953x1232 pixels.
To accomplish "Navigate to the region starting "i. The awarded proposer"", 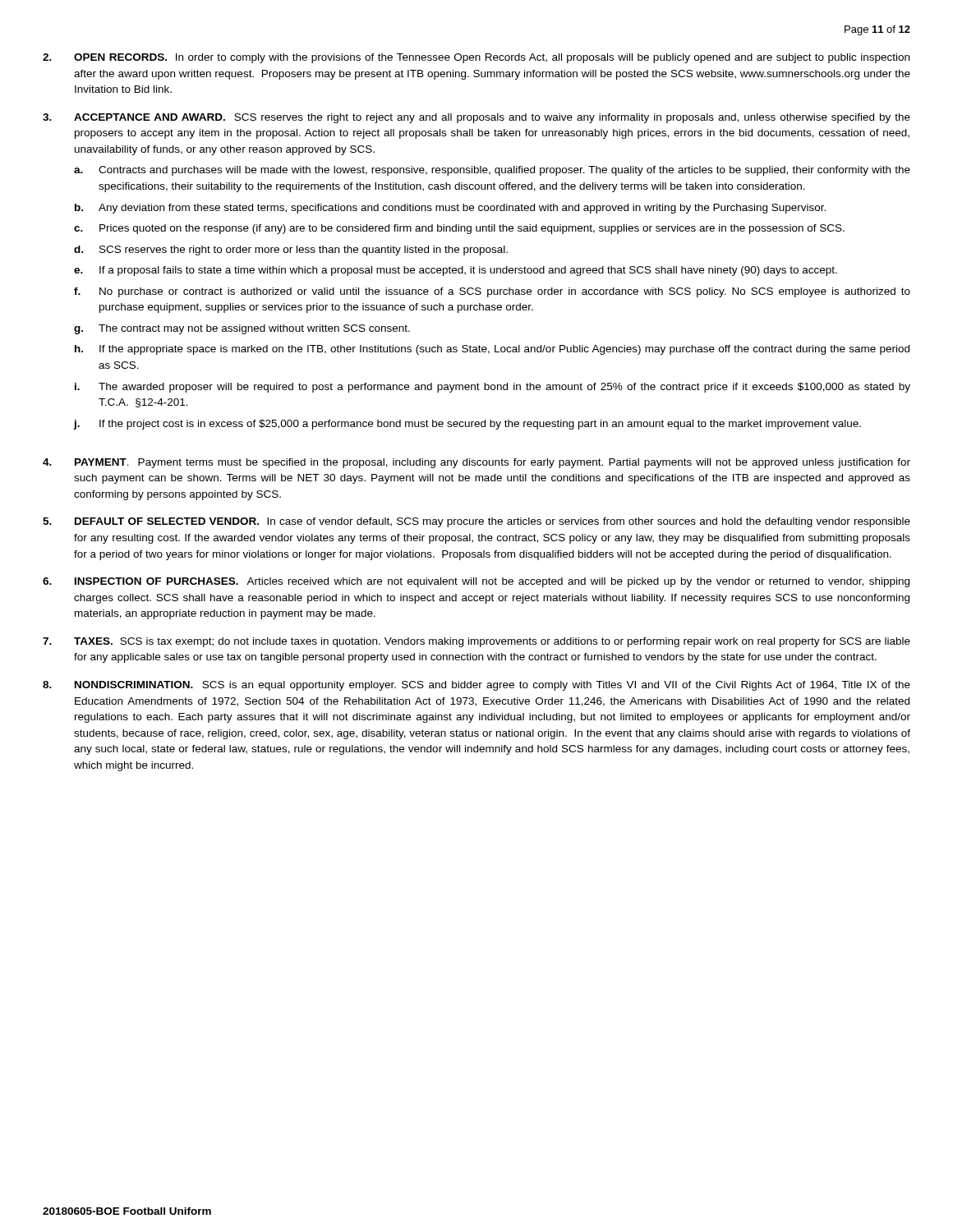I will tap(492, 394).
